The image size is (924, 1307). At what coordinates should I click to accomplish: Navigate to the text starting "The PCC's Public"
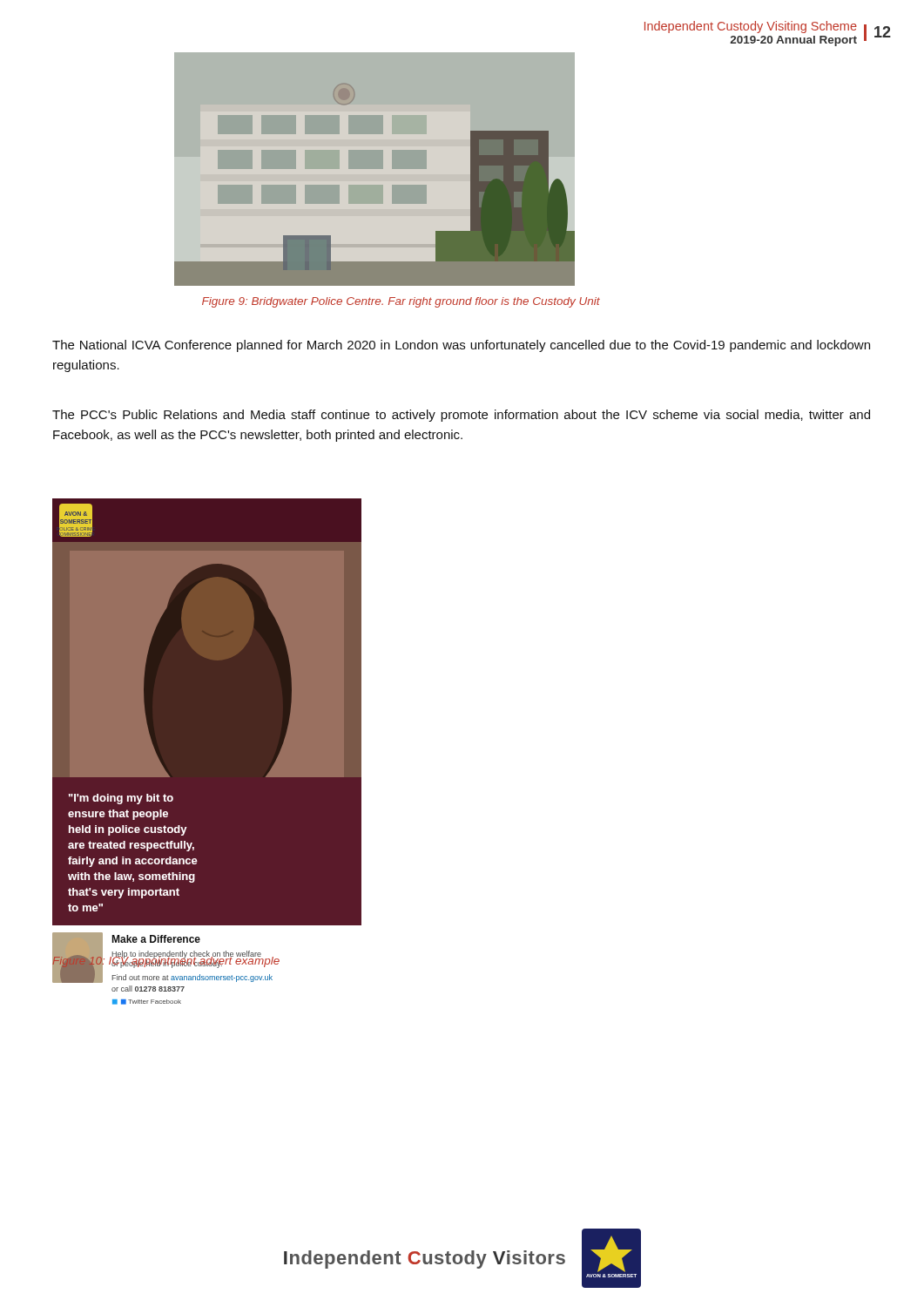(x=462, y=424)
